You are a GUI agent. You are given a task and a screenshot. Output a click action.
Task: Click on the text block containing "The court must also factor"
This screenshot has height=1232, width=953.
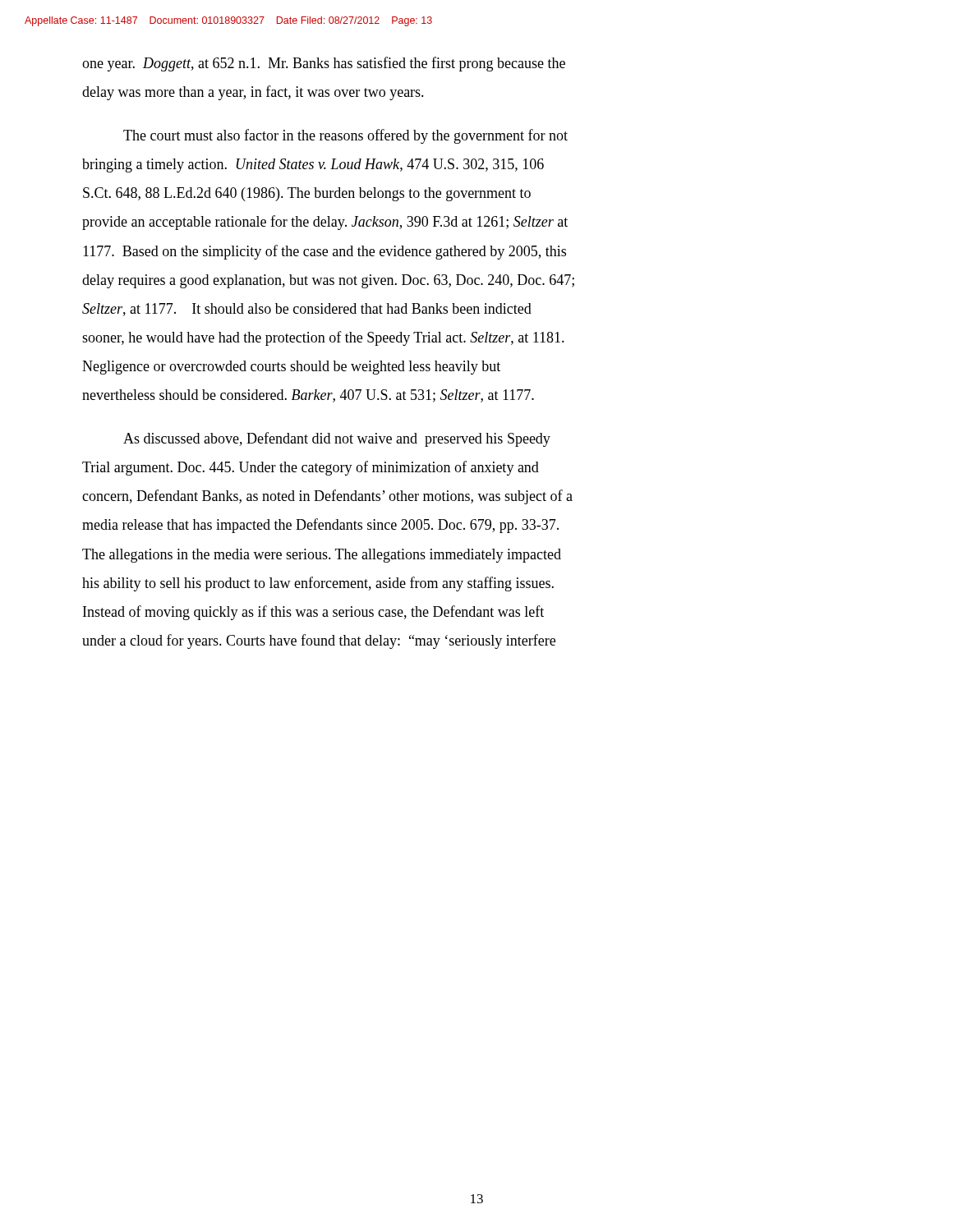point(345,136)
